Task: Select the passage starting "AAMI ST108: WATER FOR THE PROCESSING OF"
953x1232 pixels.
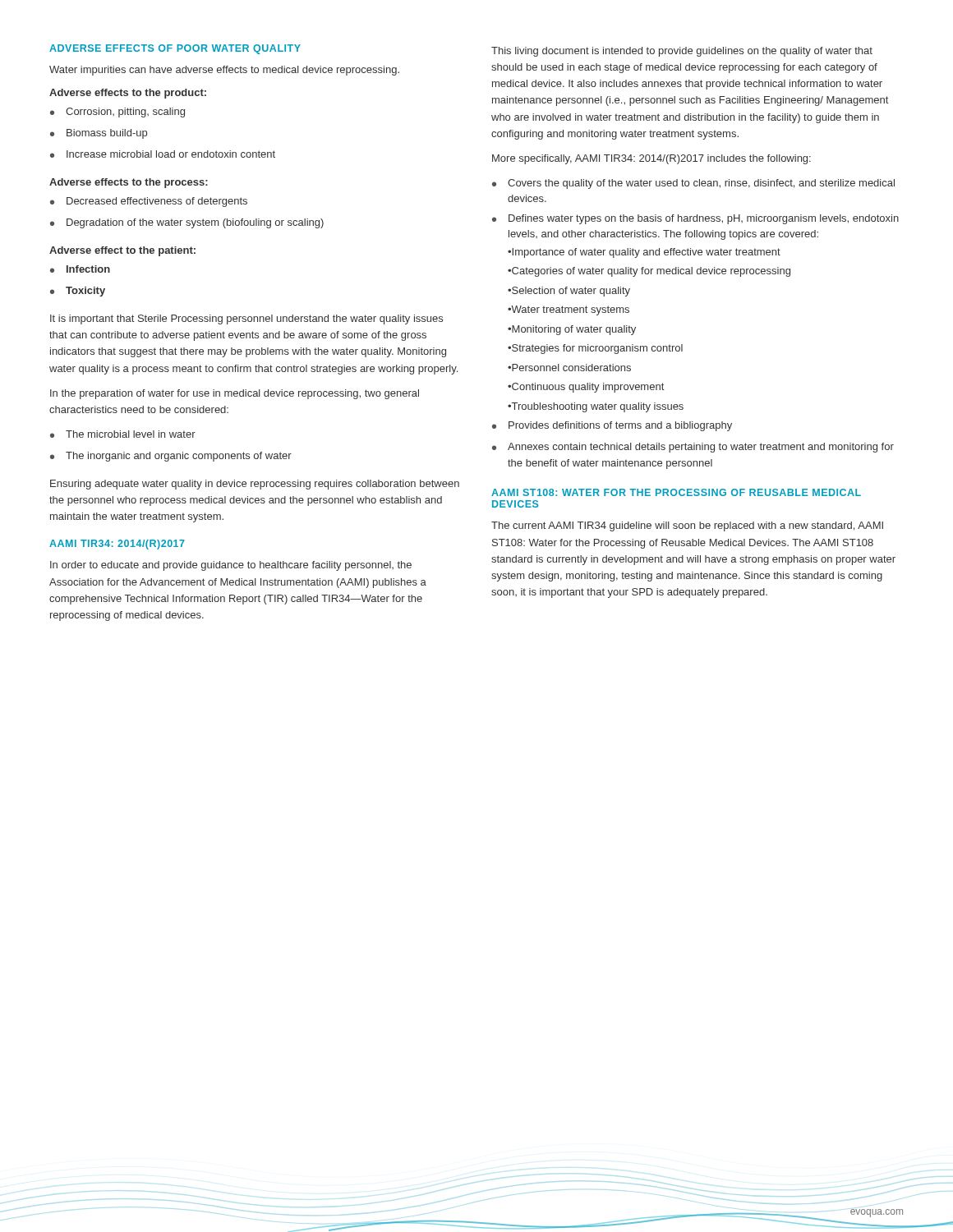Action: [698, 499]
